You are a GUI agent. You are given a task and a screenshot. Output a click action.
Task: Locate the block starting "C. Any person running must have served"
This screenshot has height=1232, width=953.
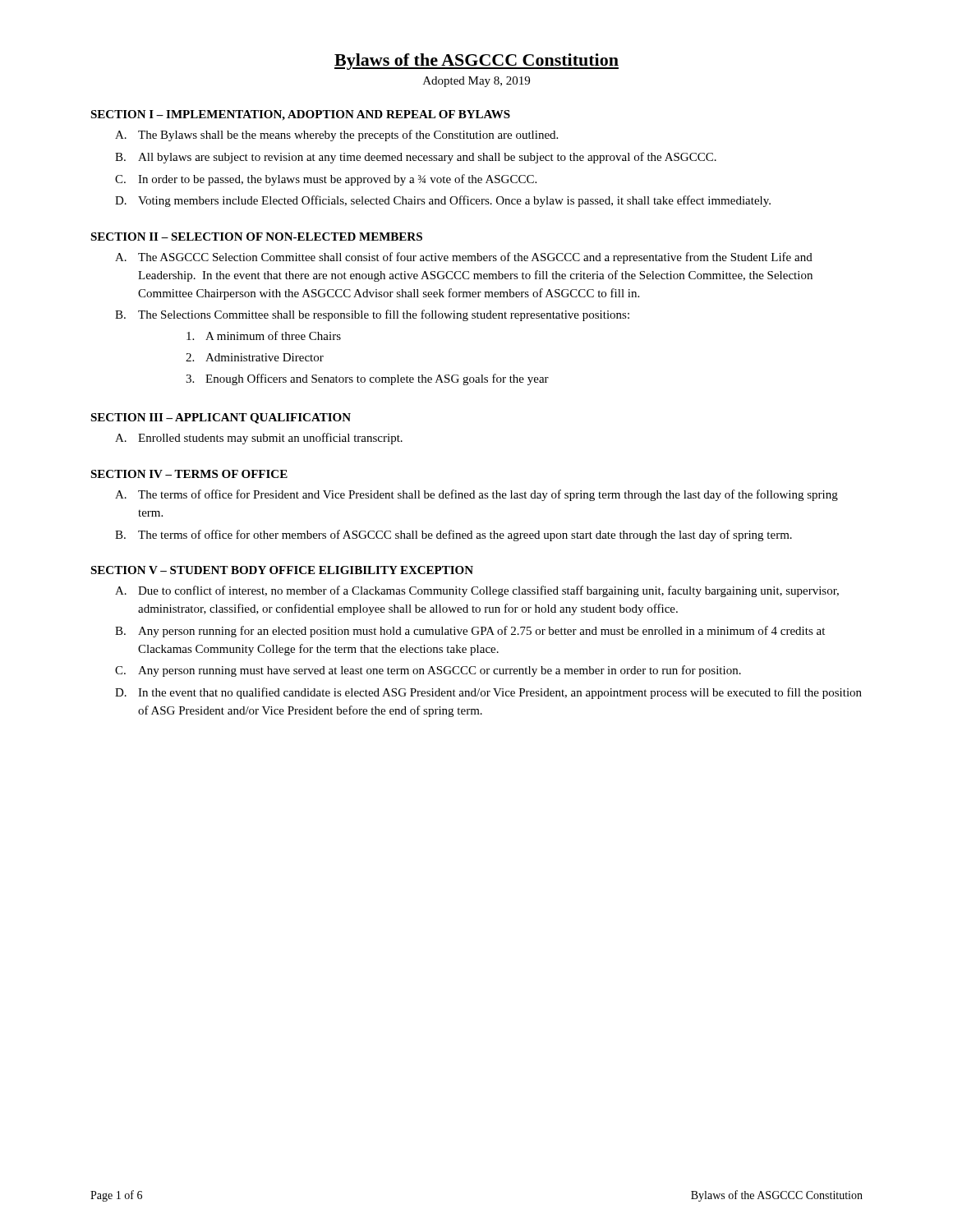(x=489, y=671)
